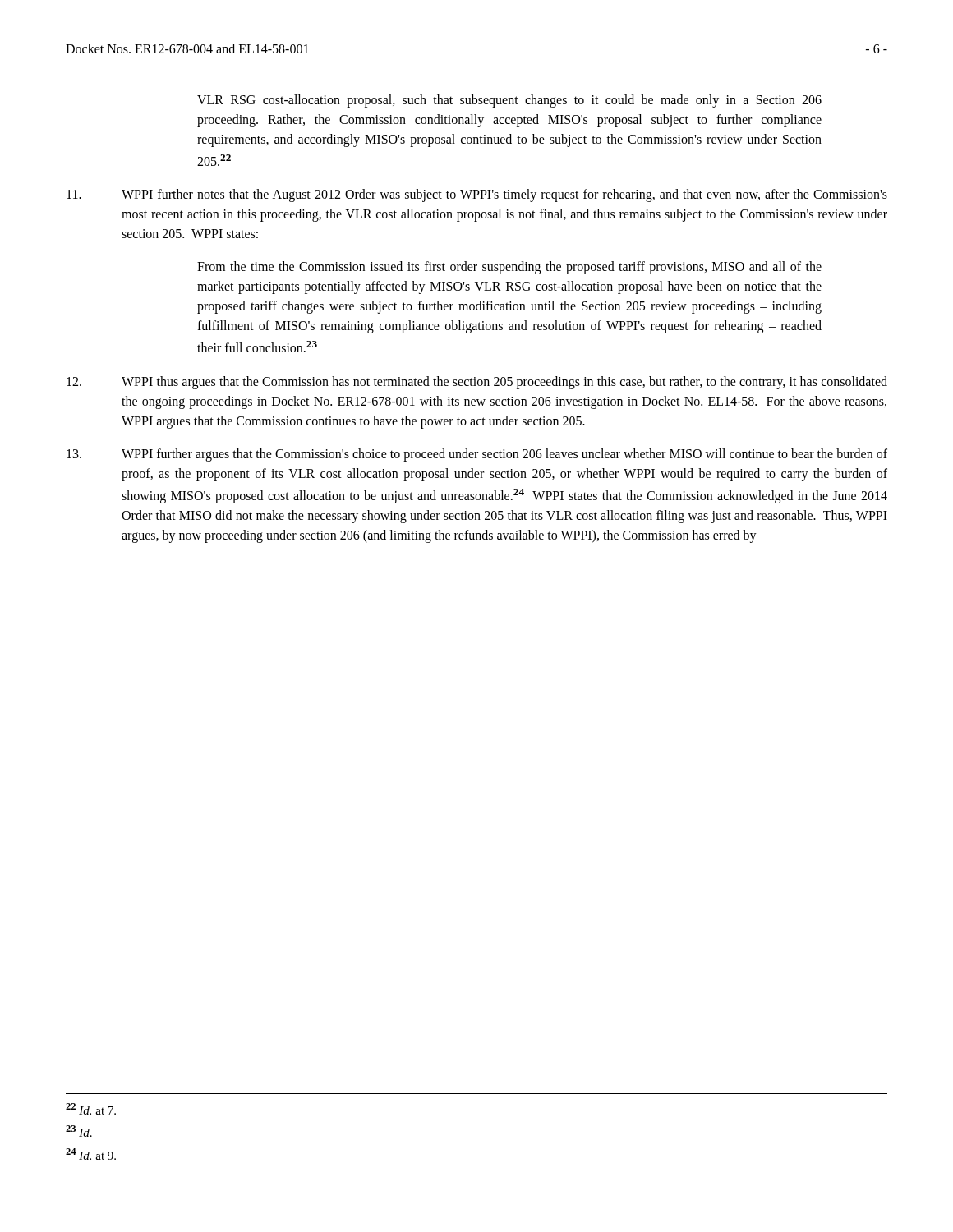Image resolution: width=953 pixels, height=1232 pixels.
Task: Locate the text starting "VLR RSG cost-allocation proposal, such that subsequent changes"
Action: 509,131
